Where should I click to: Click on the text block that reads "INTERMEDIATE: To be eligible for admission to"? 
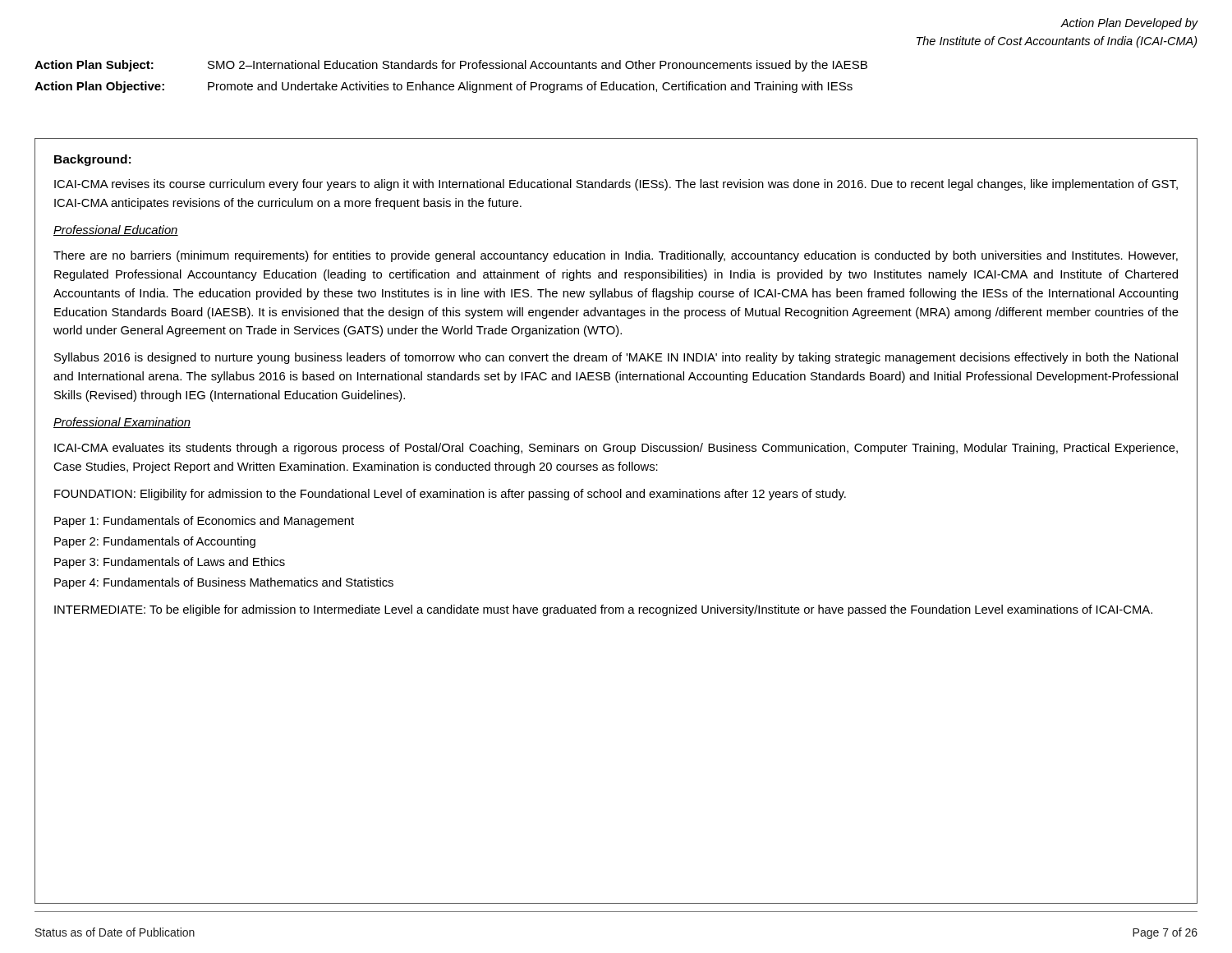[603, 609]
